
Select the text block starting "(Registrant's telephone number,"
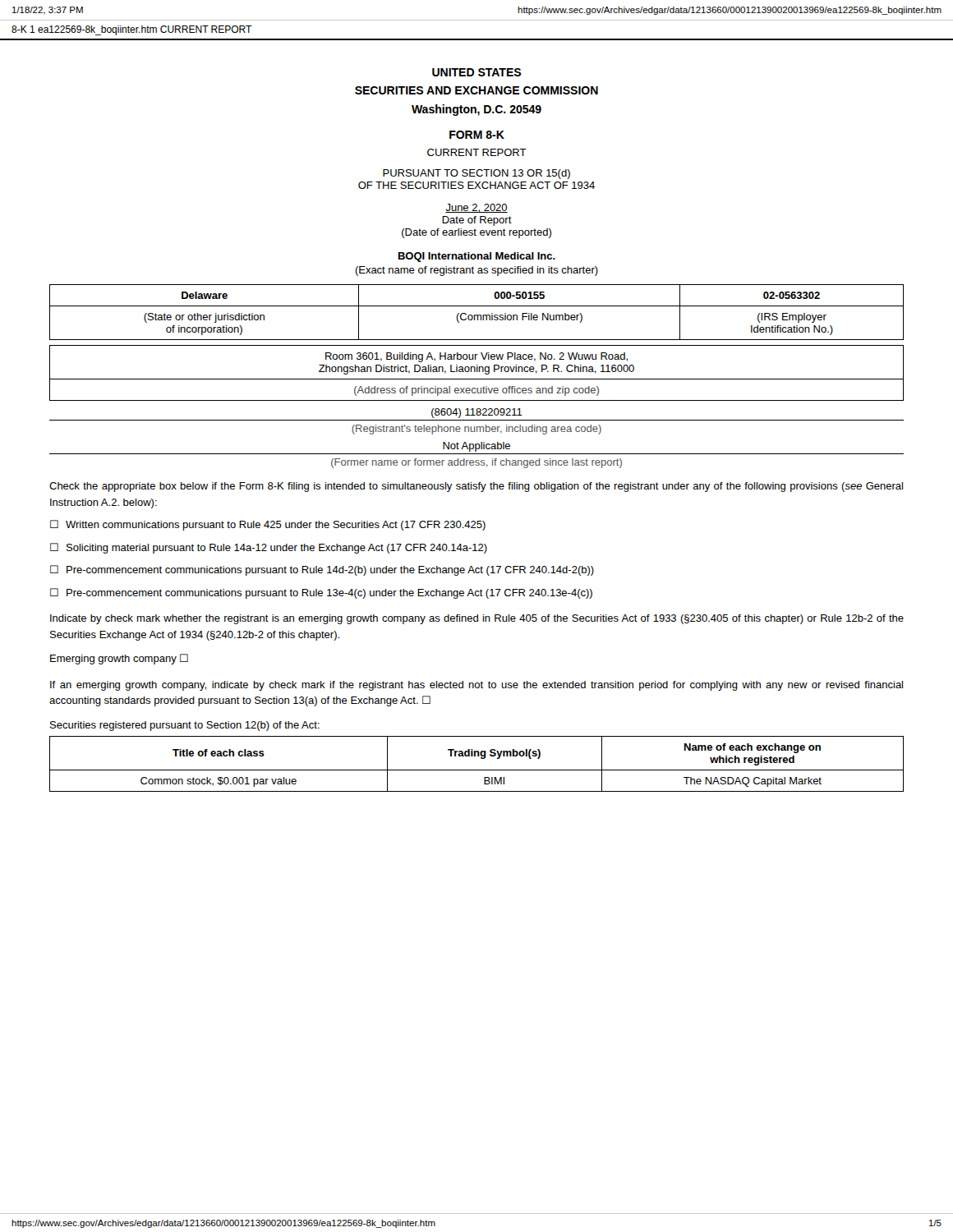476,428
